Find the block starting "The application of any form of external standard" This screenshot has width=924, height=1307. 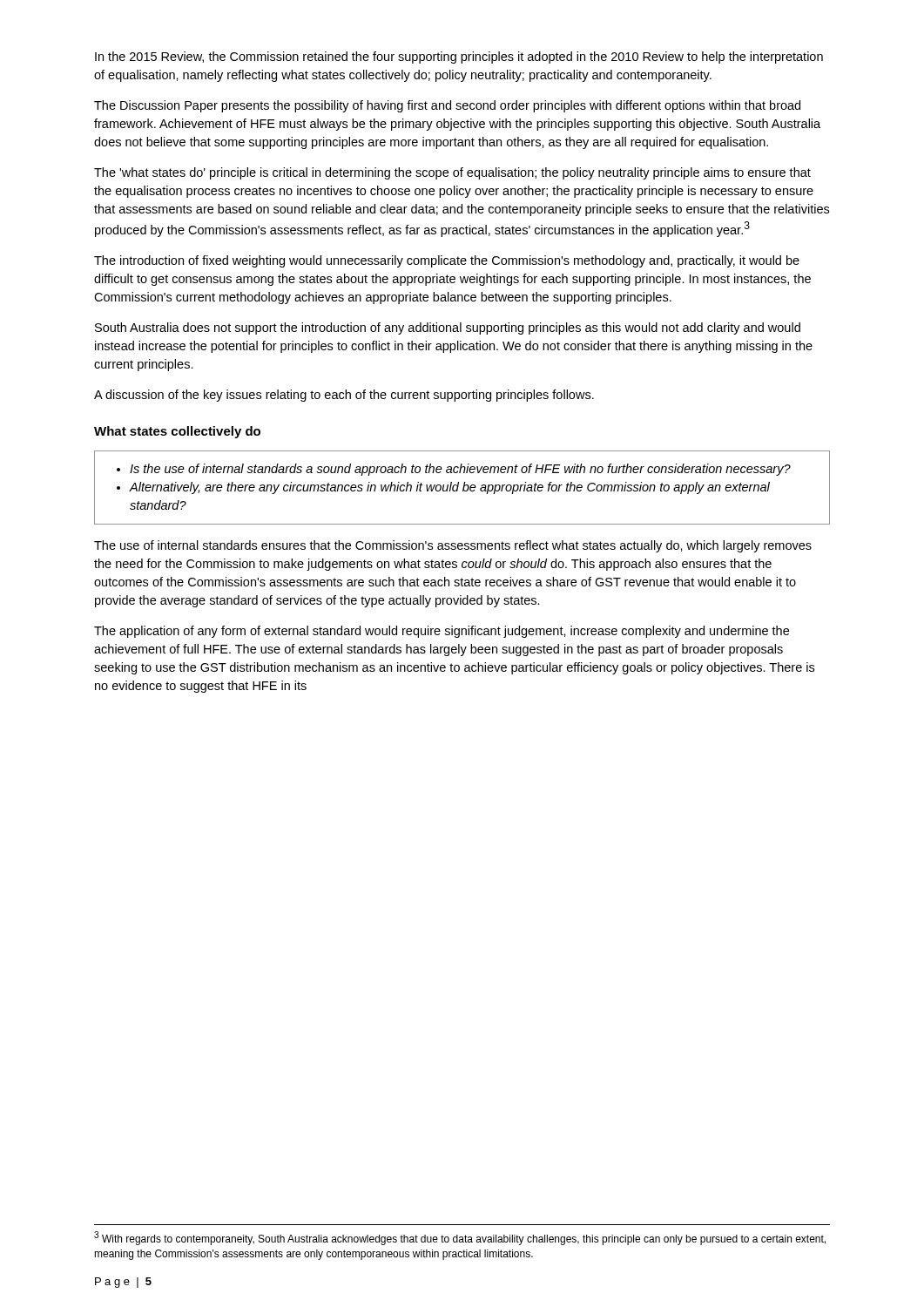pos(454,659)
